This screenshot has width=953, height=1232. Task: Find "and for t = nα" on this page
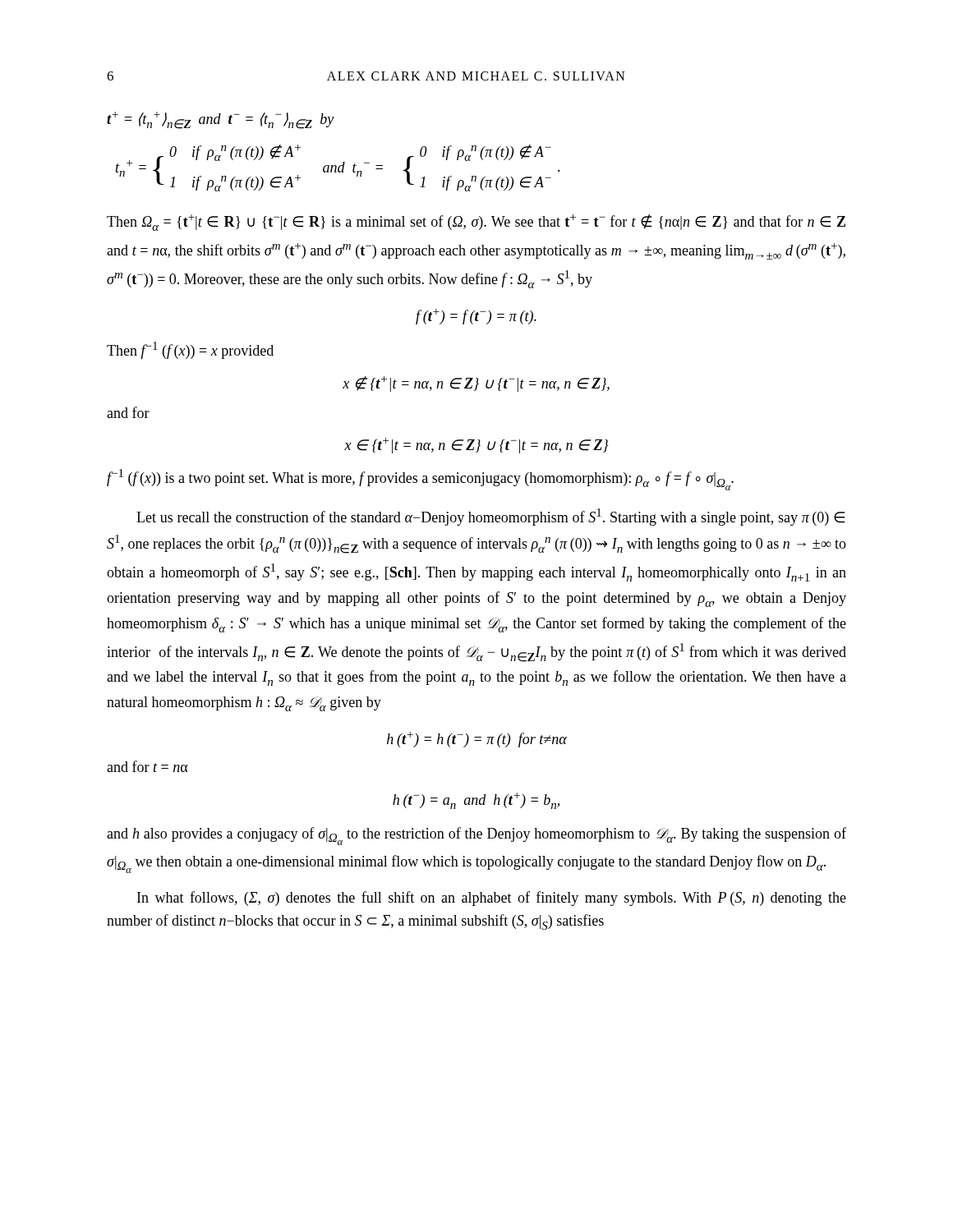(147, 767)
